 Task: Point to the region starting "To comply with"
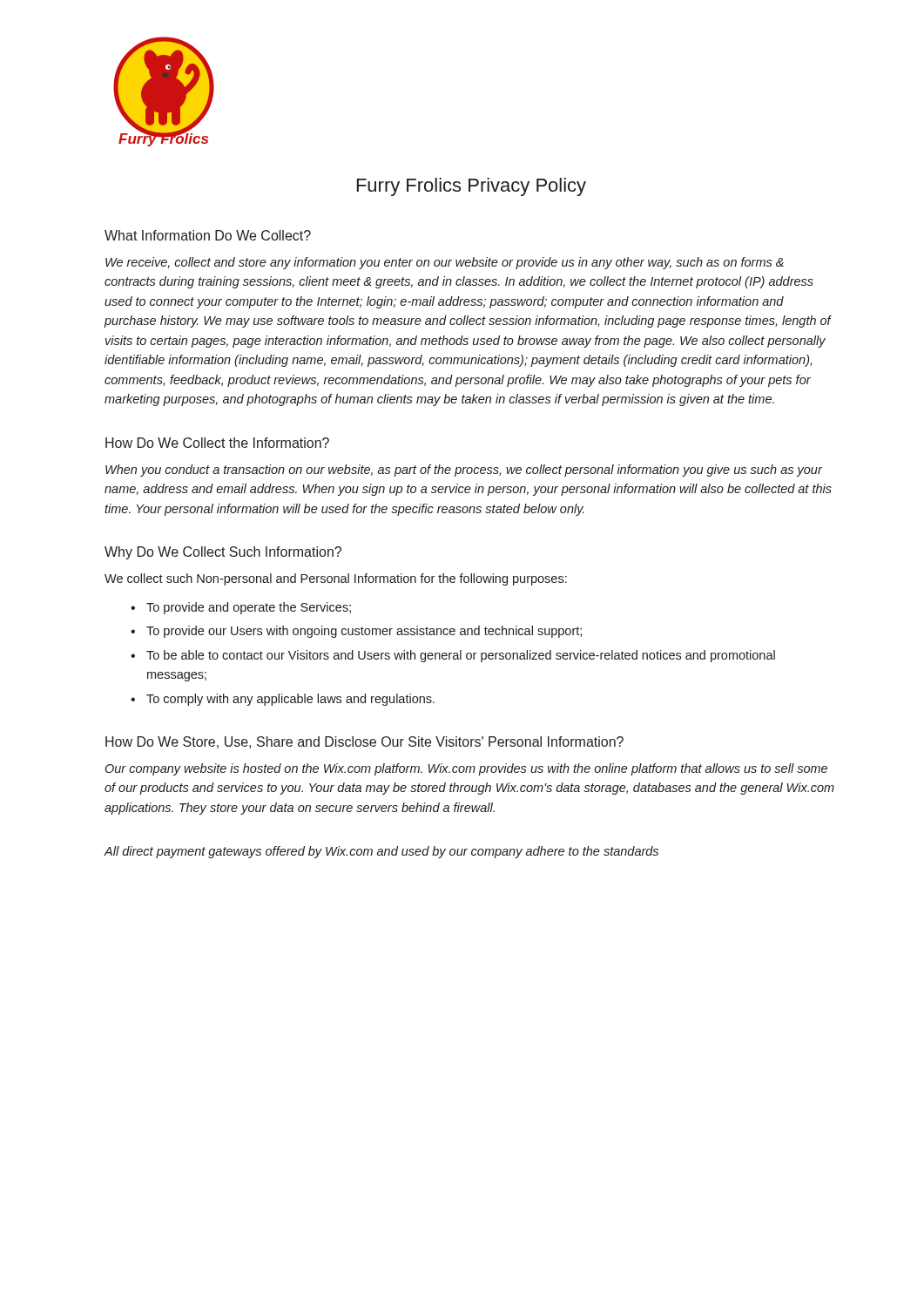(x=291, y=698)
